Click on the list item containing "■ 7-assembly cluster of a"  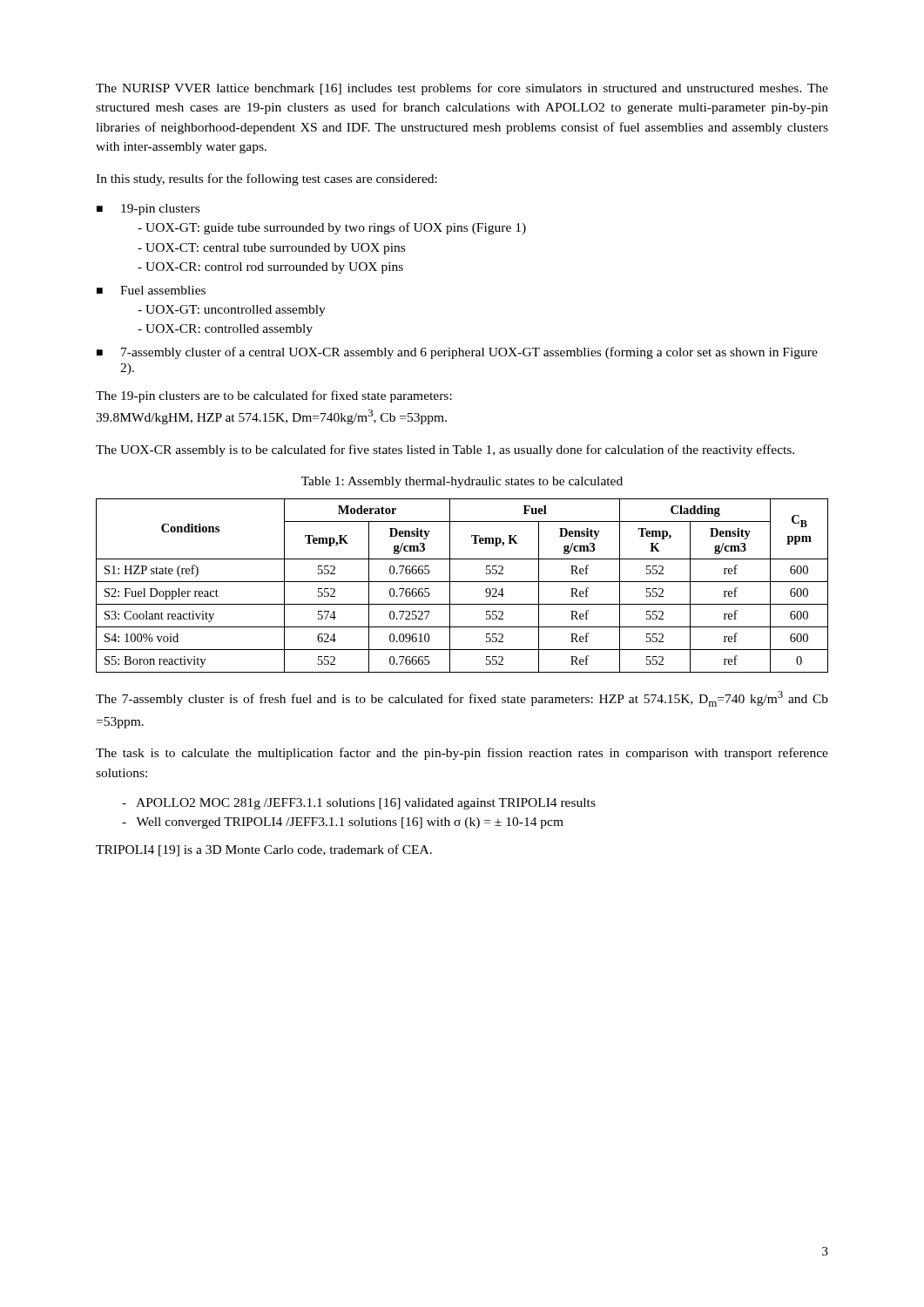(462, 360)
